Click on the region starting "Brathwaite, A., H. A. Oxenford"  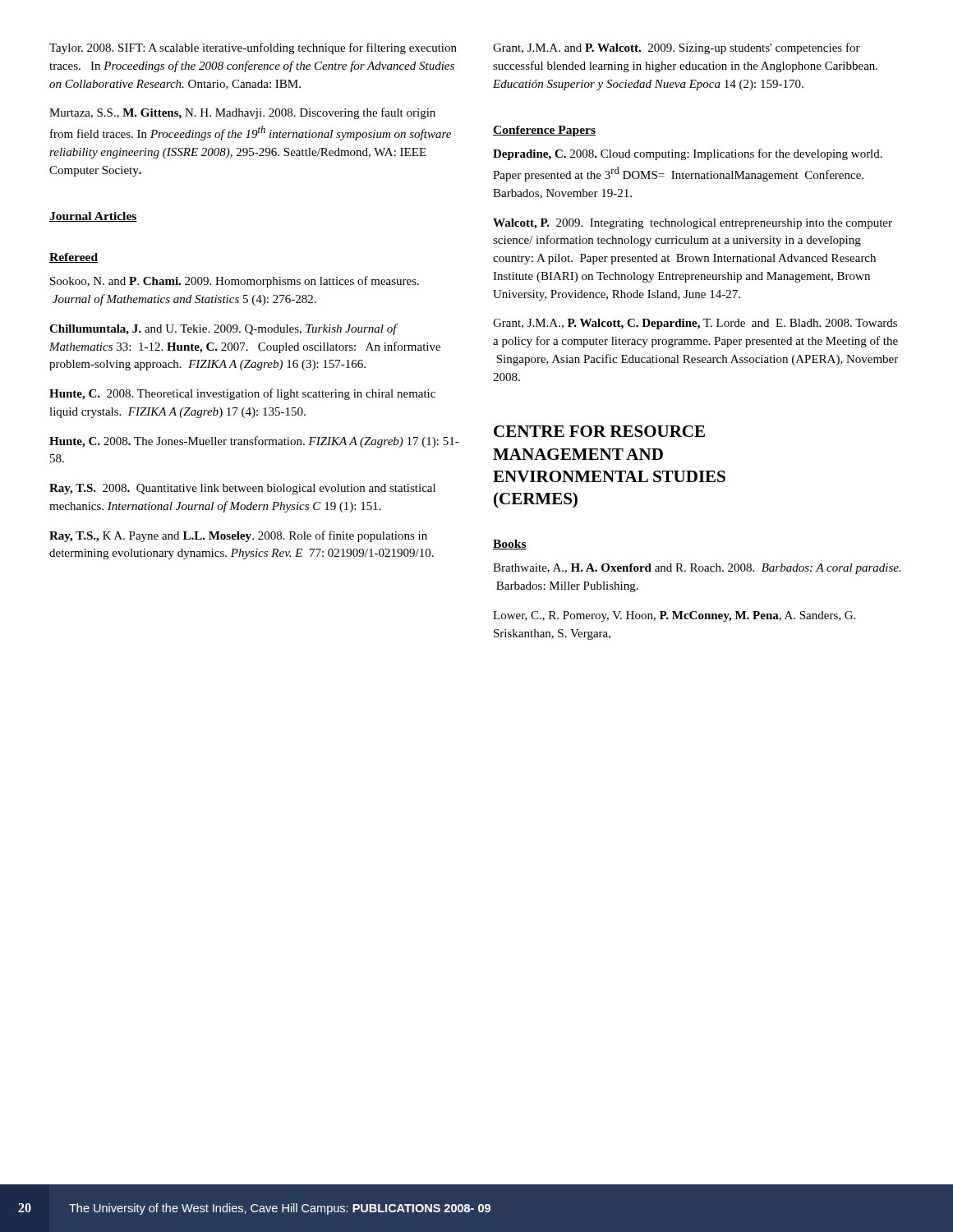pos(697,577)
